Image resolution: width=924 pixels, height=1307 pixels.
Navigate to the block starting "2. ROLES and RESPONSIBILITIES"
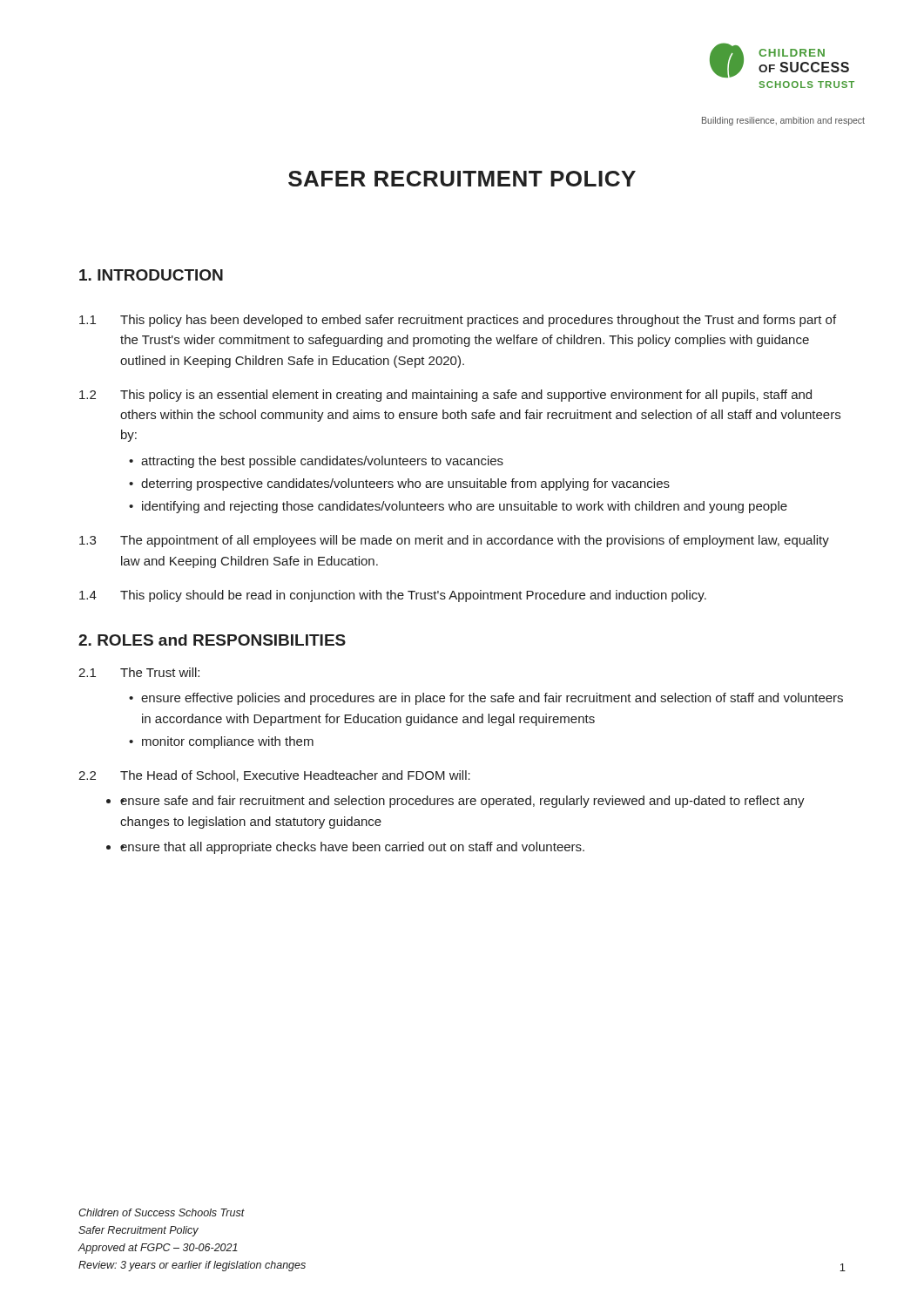point(212,640)
